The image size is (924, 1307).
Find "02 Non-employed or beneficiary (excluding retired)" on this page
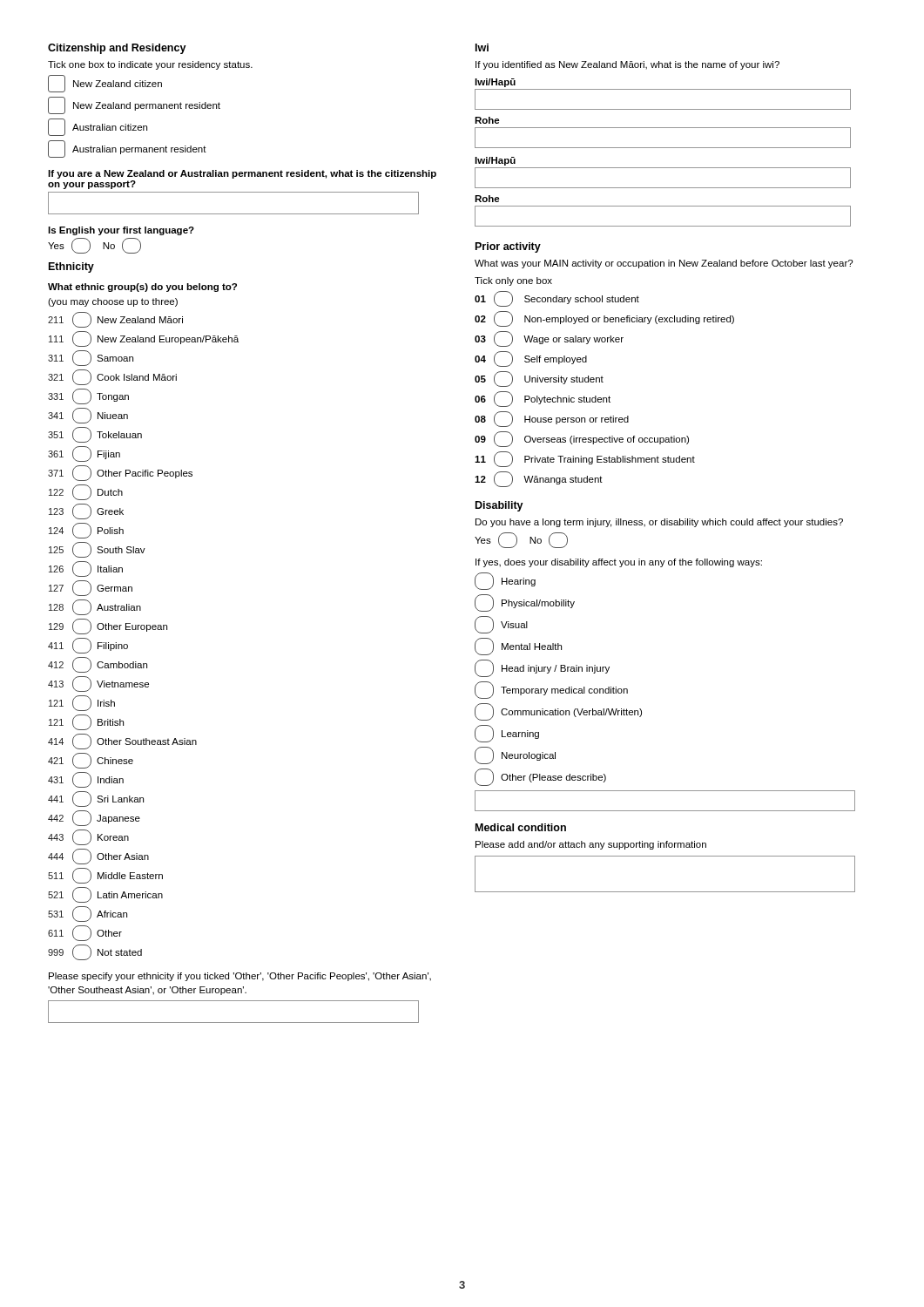pyautogui.click(x=605, y=319)
